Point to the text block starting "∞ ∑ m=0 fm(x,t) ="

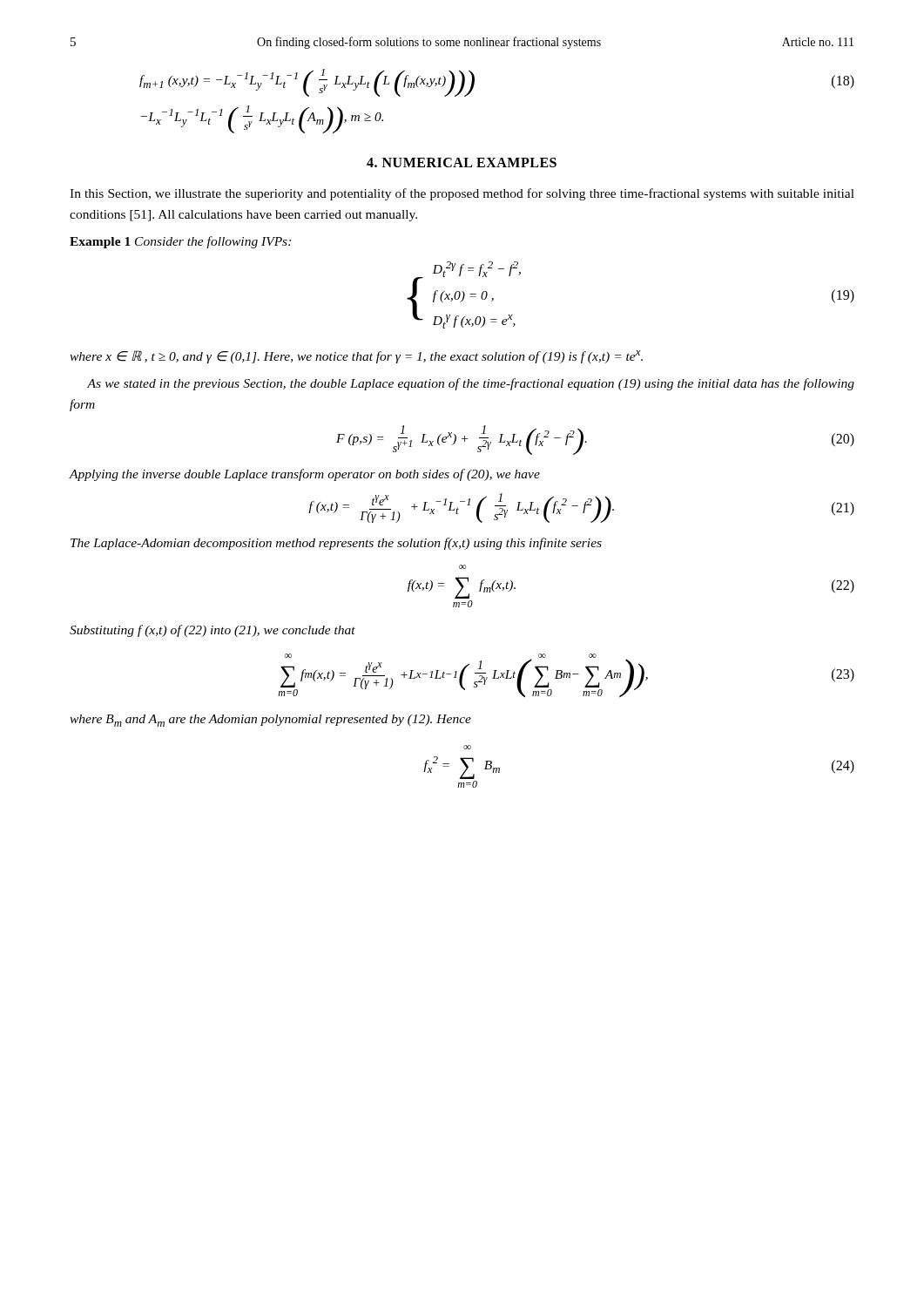coord(462,674)
